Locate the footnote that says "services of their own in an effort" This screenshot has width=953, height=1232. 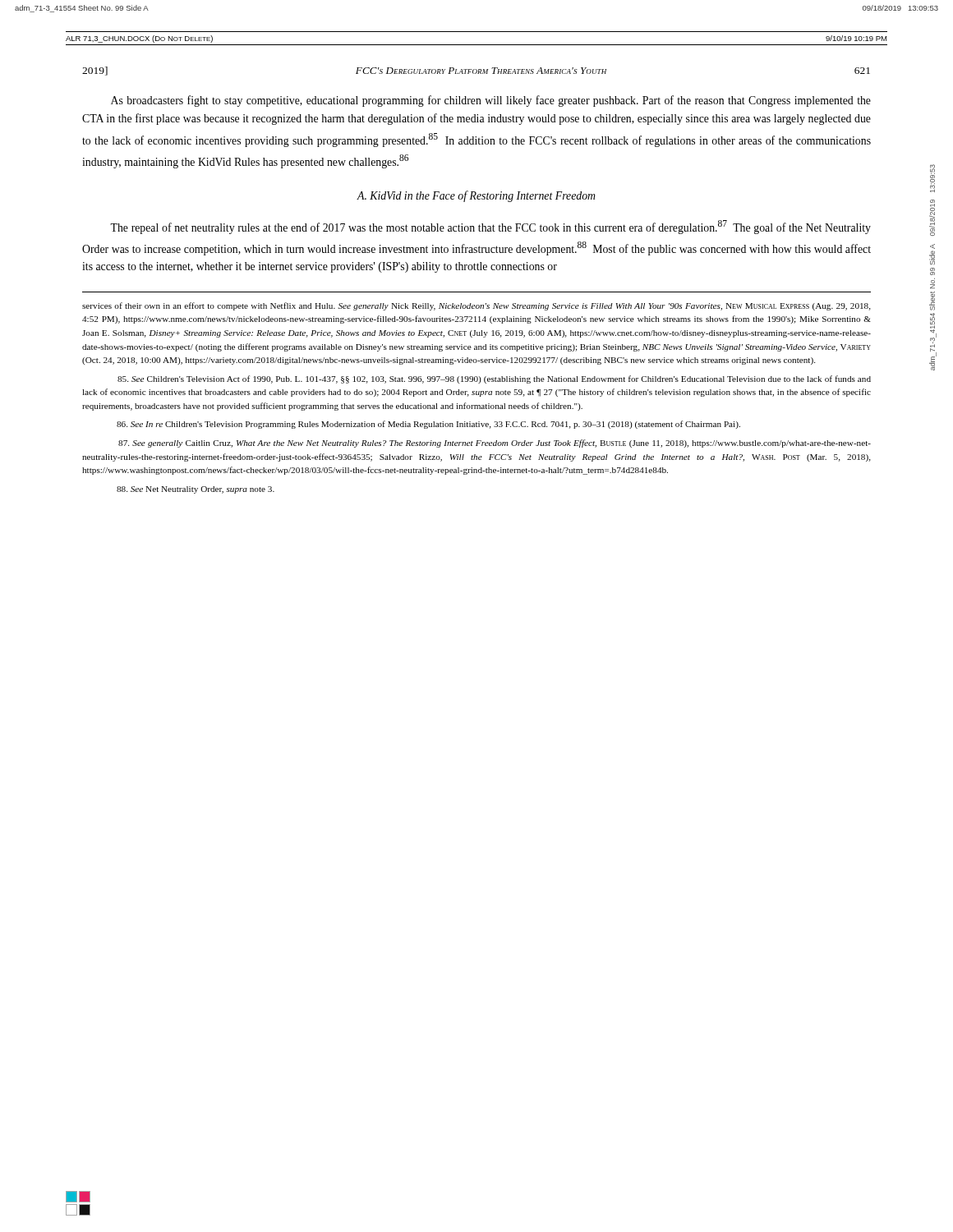(476, 333)
